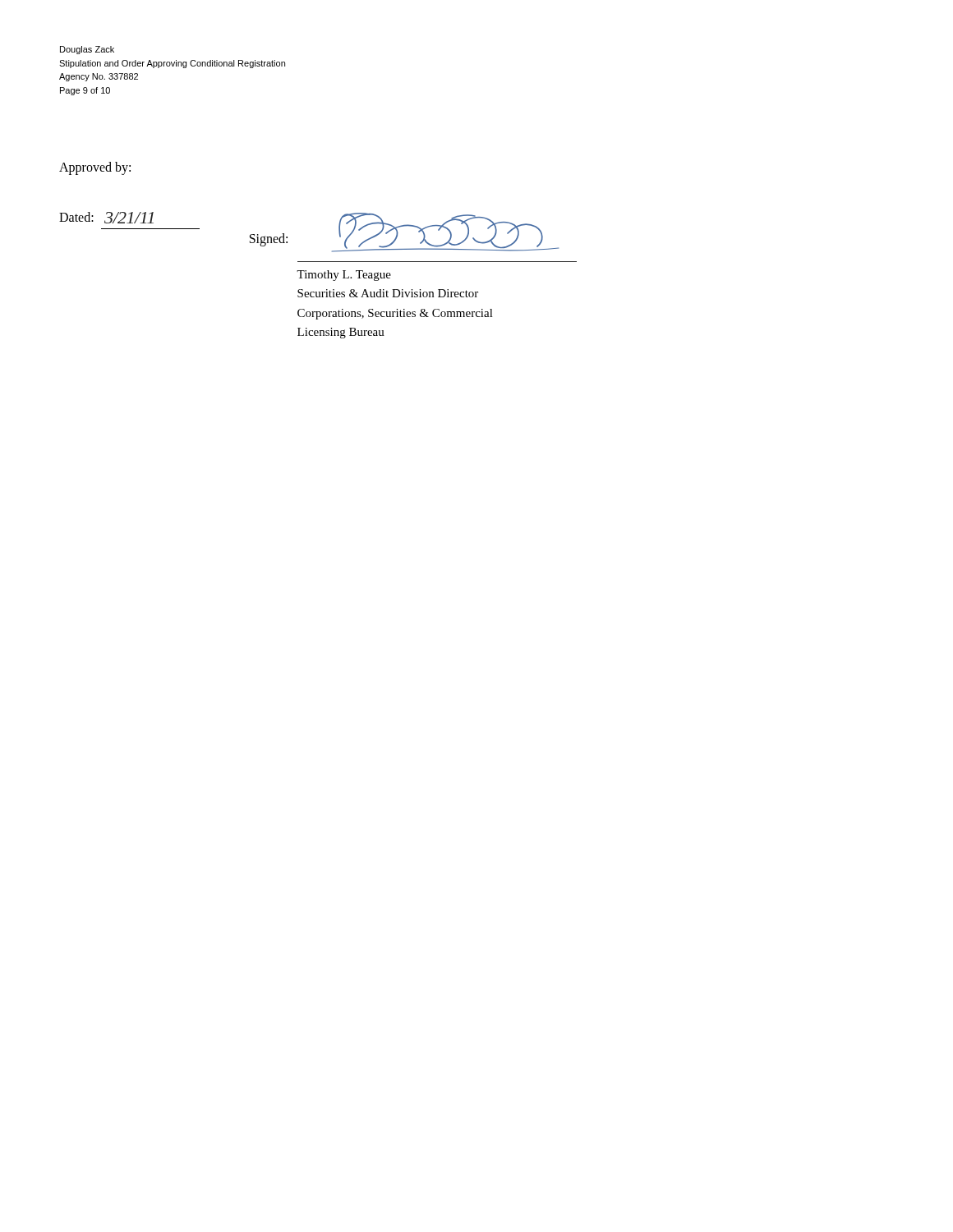Locate the text "Dated: 3/21/11"

(129, 217)
